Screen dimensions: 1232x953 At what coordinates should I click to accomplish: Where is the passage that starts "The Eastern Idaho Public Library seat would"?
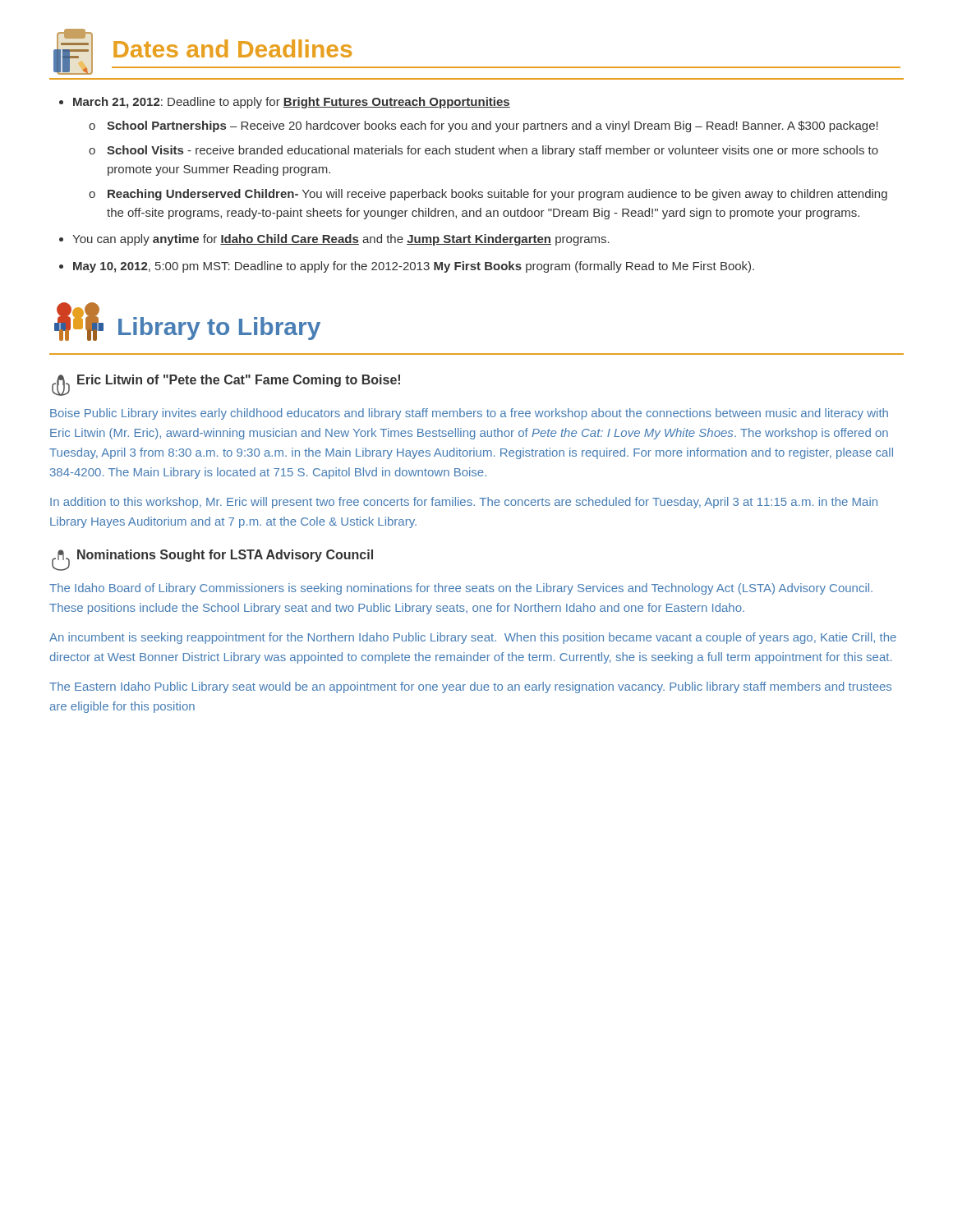coord(471,696)
